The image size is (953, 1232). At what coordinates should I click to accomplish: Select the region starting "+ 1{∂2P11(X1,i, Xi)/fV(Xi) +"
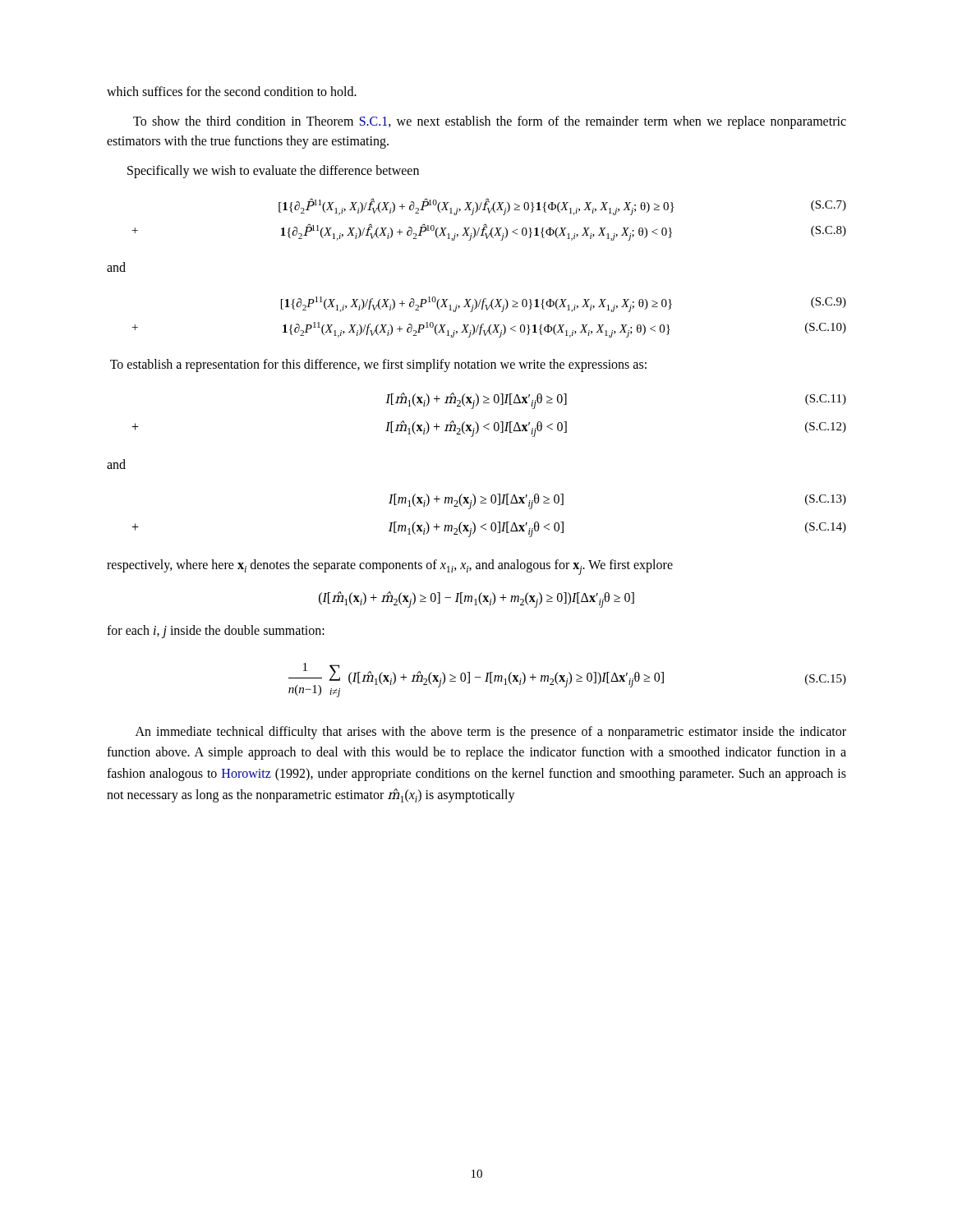[476, 329]
